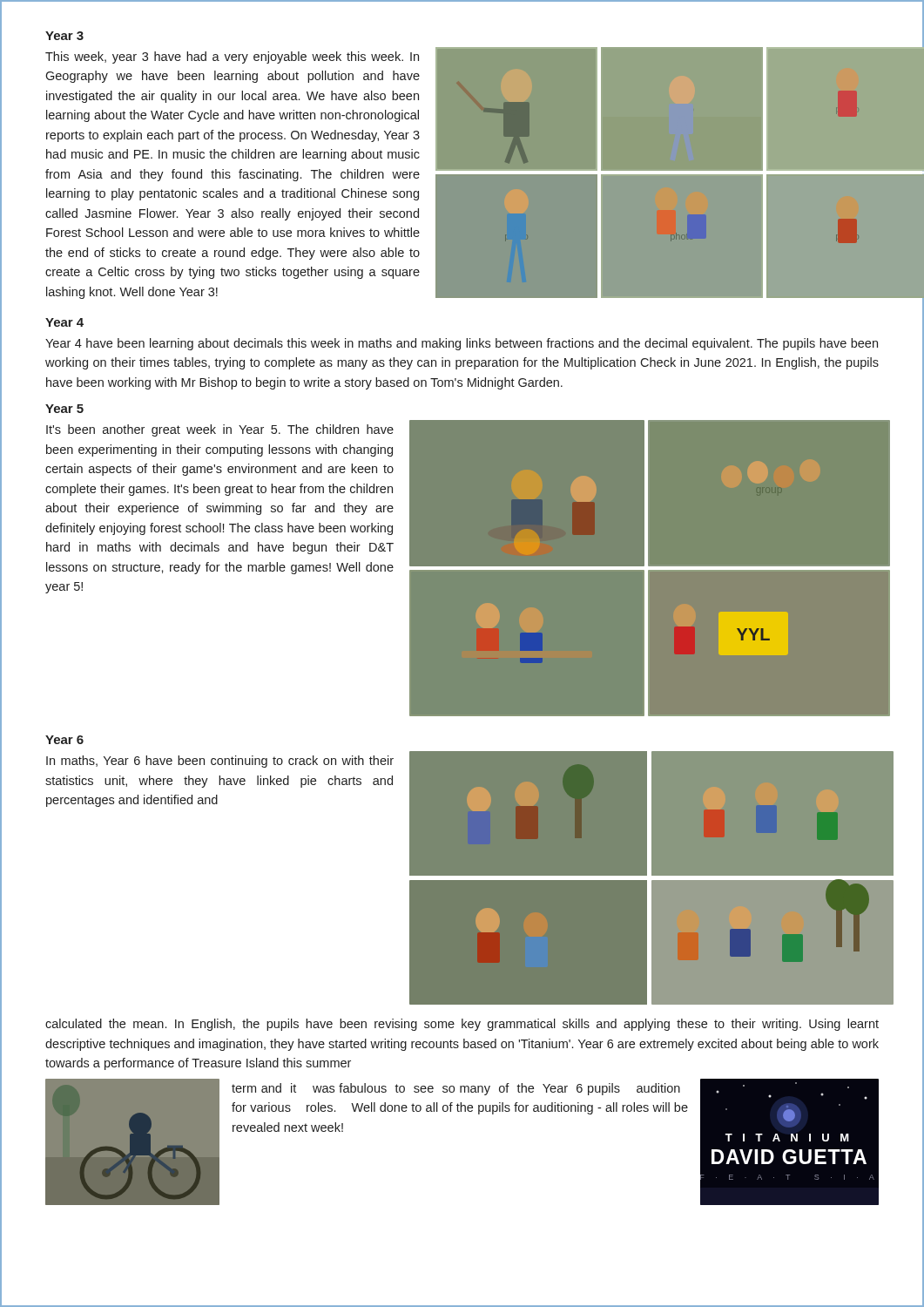Locate the section header that reads "Year 3"
Viewport: 924px width, 1307px height.
[65, 35]
